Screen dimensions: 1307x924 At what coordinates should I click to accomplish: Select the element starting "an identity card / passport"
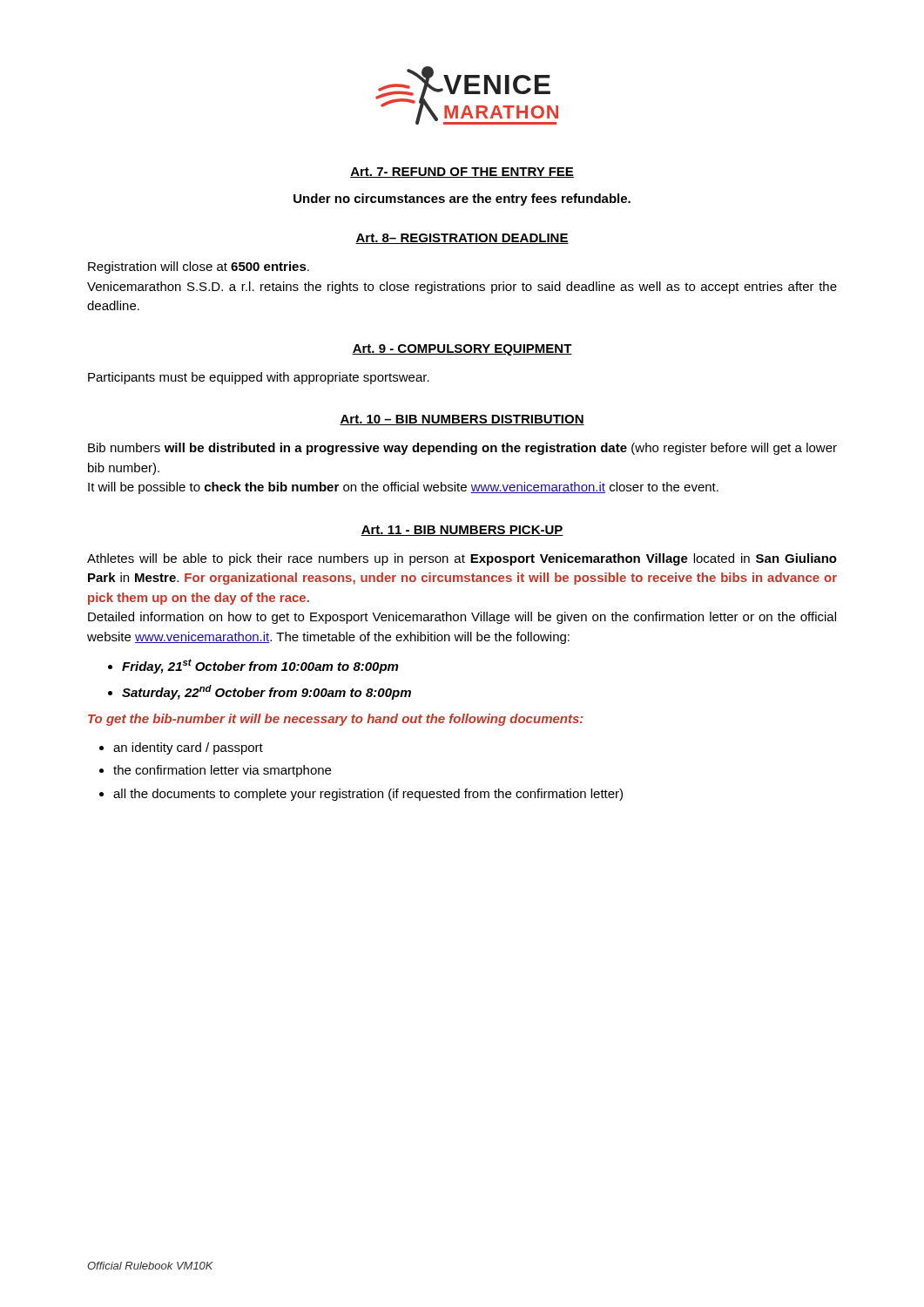tap(188, 747)
